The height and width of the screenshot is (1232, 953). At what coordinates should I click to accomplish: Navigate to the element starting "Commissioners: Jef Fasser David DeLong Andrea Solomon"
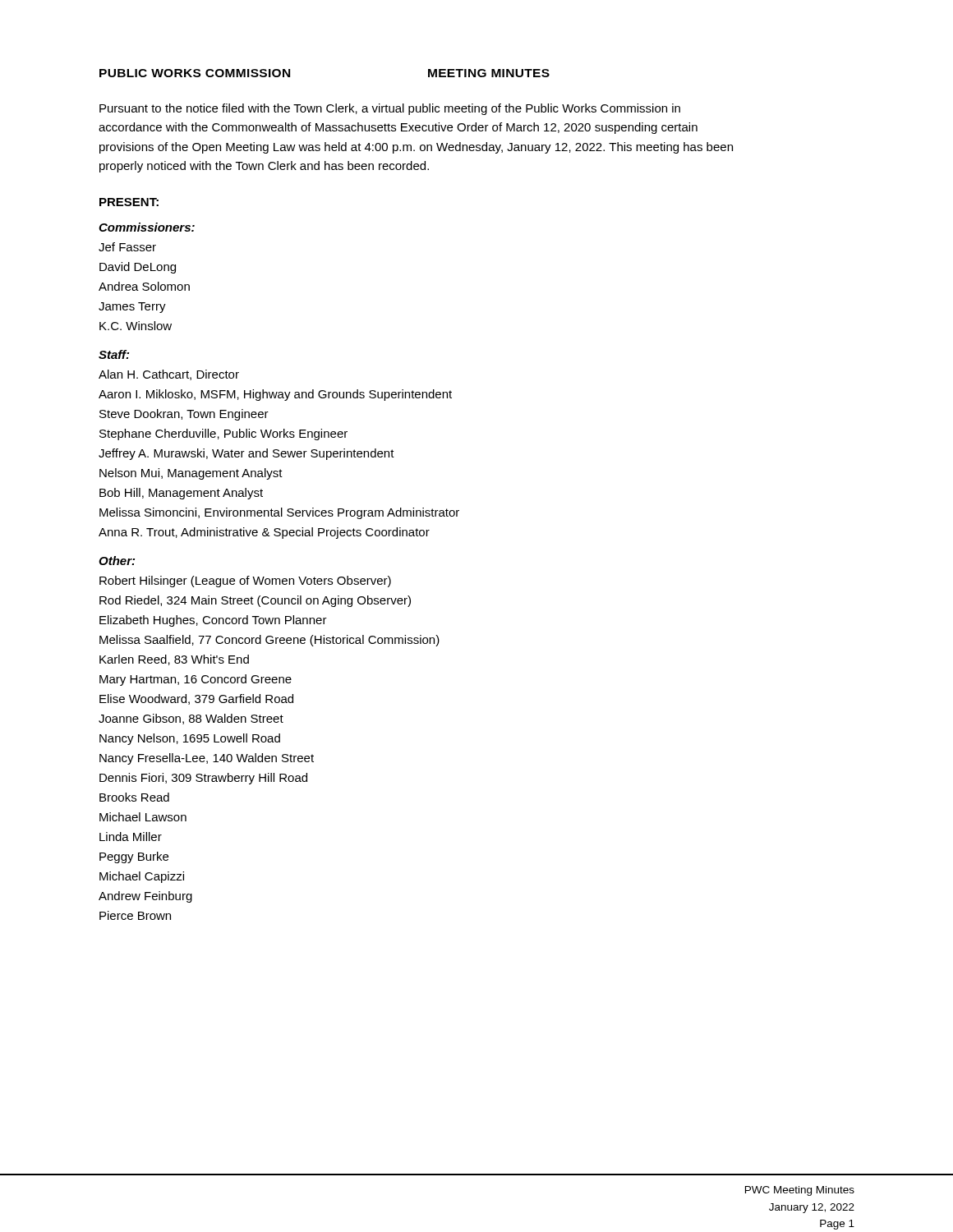(147, 227)
